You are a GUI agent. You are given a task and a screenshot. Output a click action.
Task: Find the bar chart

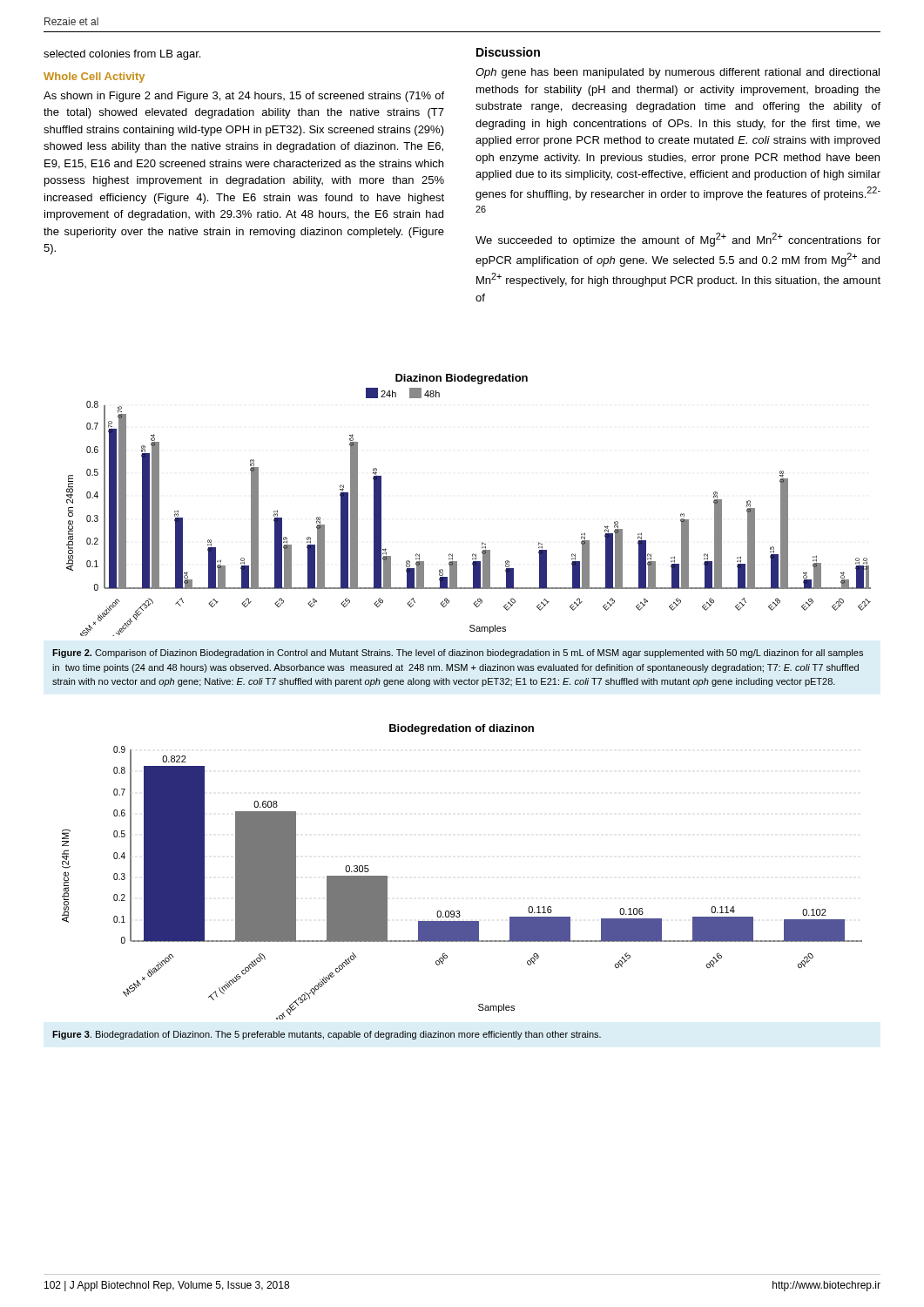tap(462, 868)
